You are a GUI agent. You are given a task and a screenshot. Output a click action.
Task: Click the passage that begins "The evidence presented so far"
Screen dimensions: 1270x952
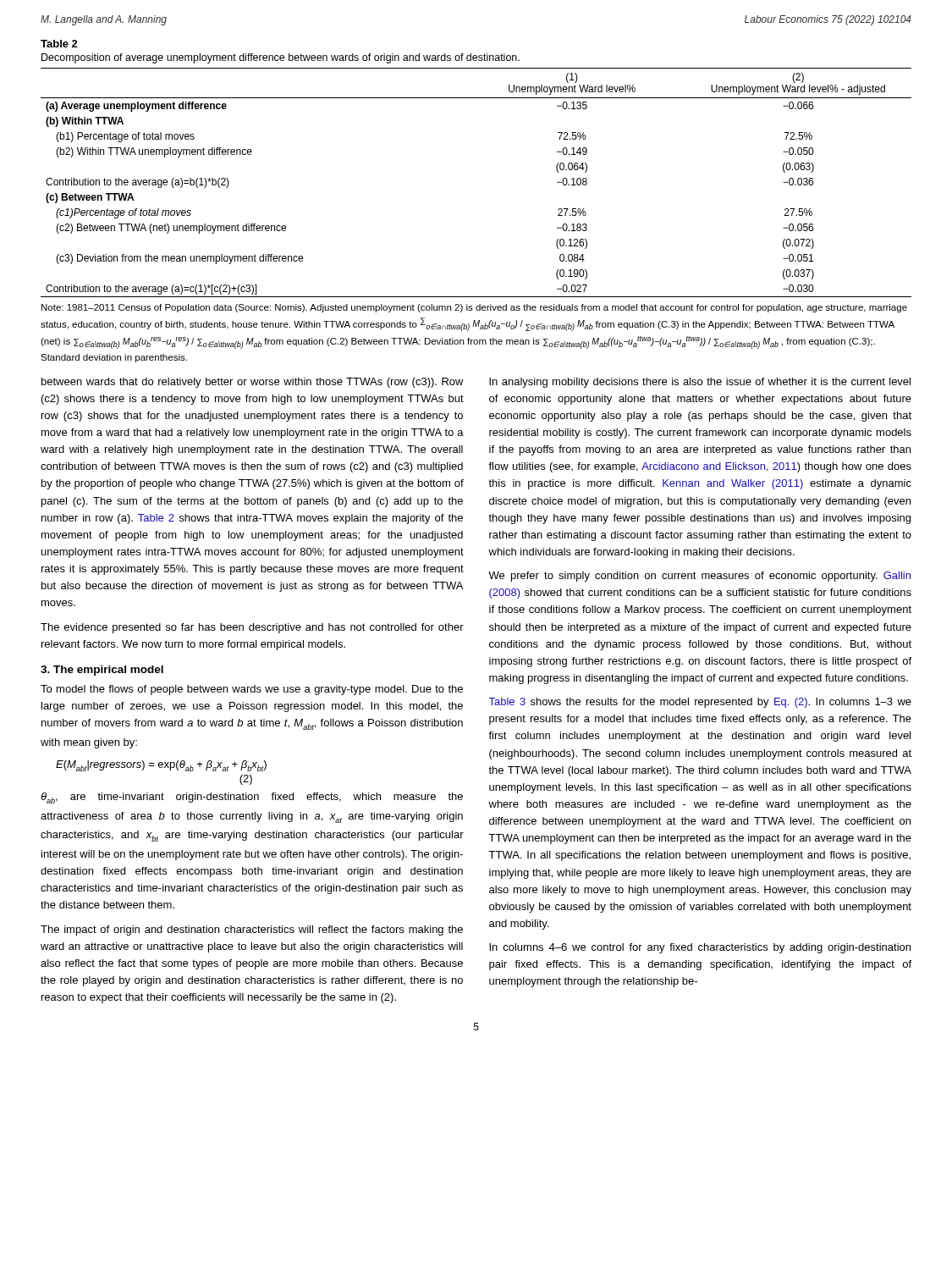pyautogui.click(x=252, y=635)
